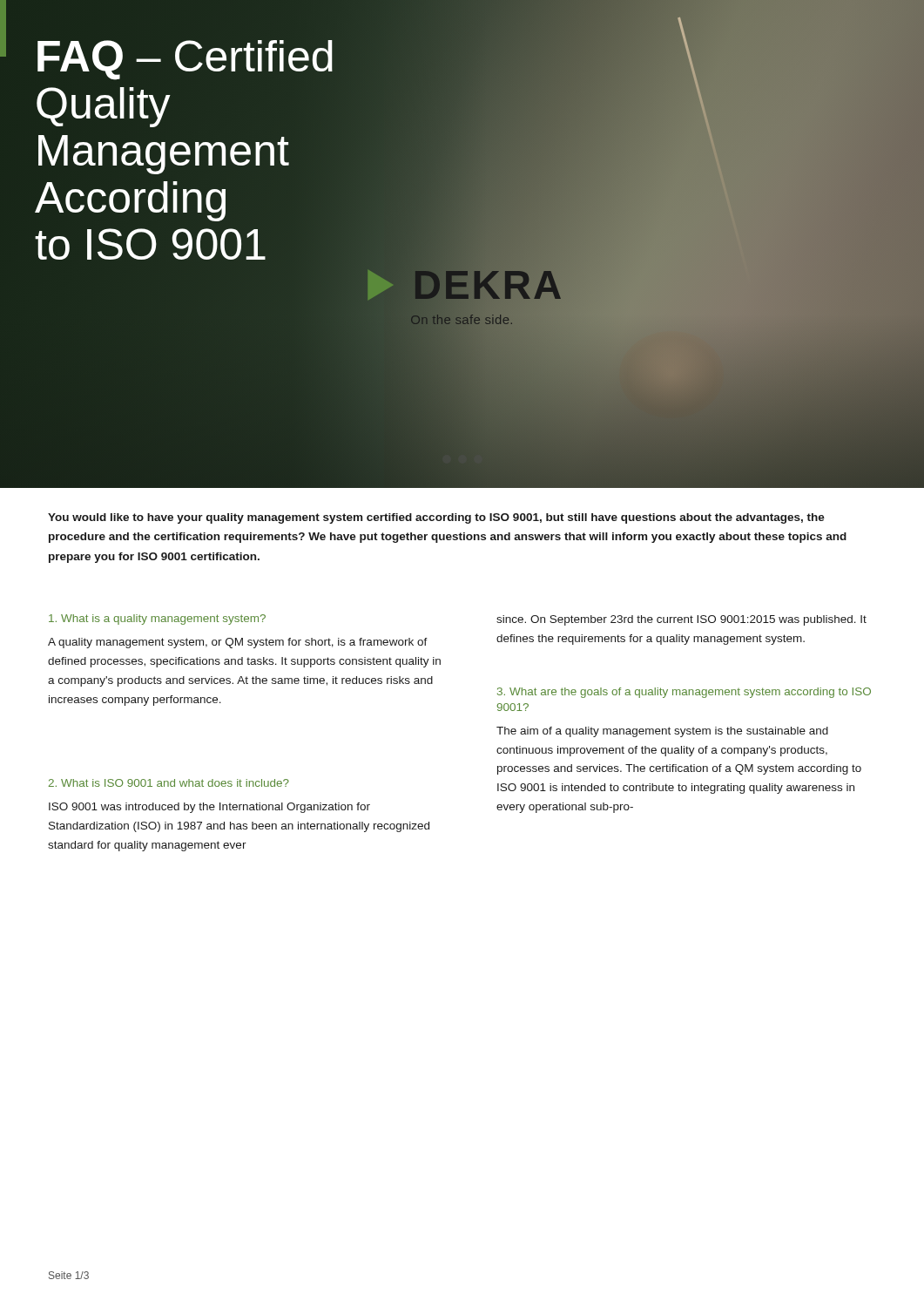Find the block starting "3. What are"
Screen dimensions: 1307x924
point(684,699)
